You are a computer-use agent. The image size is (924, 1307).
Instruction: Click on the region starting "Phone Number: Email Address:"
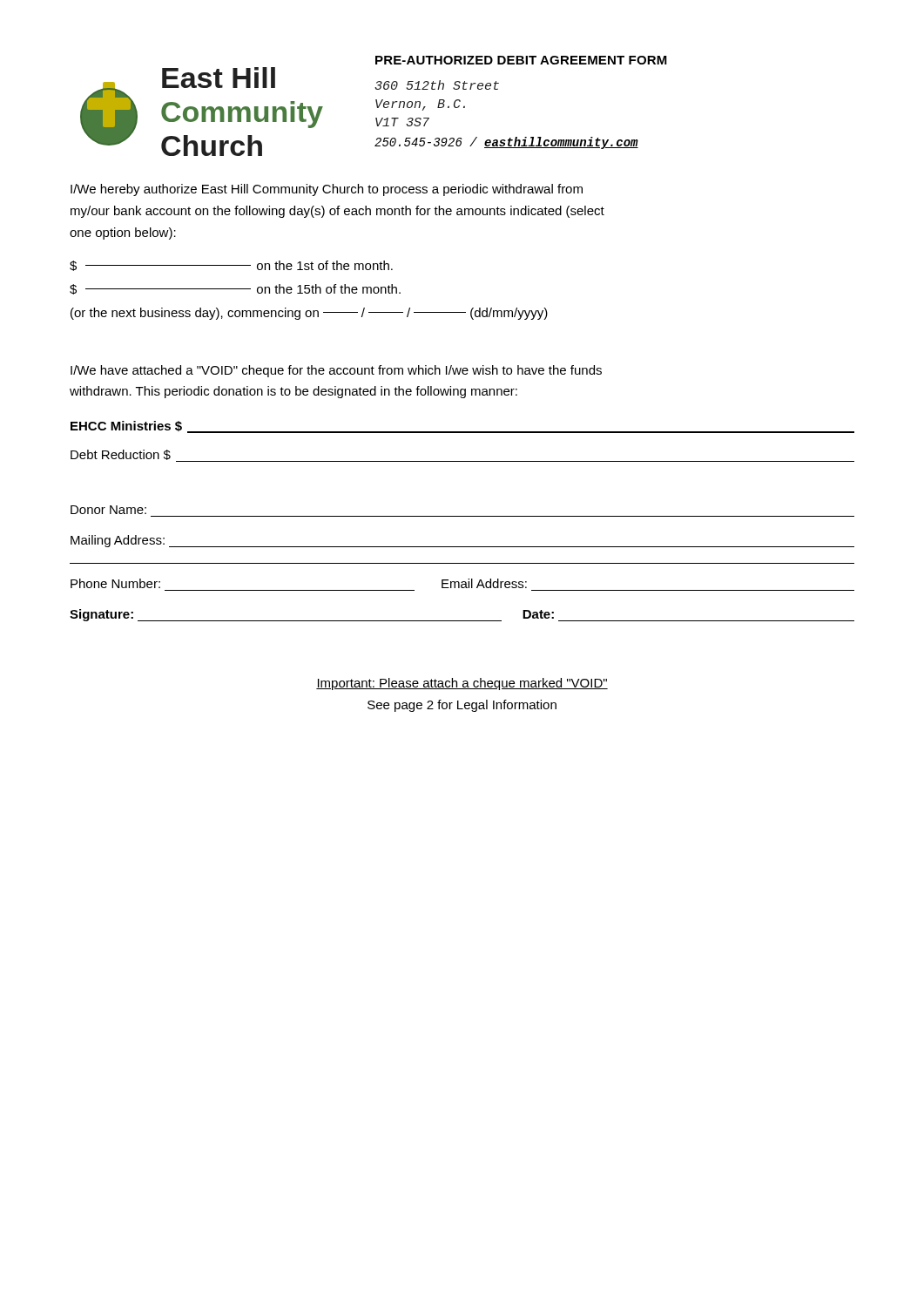(x=462, y=583)
